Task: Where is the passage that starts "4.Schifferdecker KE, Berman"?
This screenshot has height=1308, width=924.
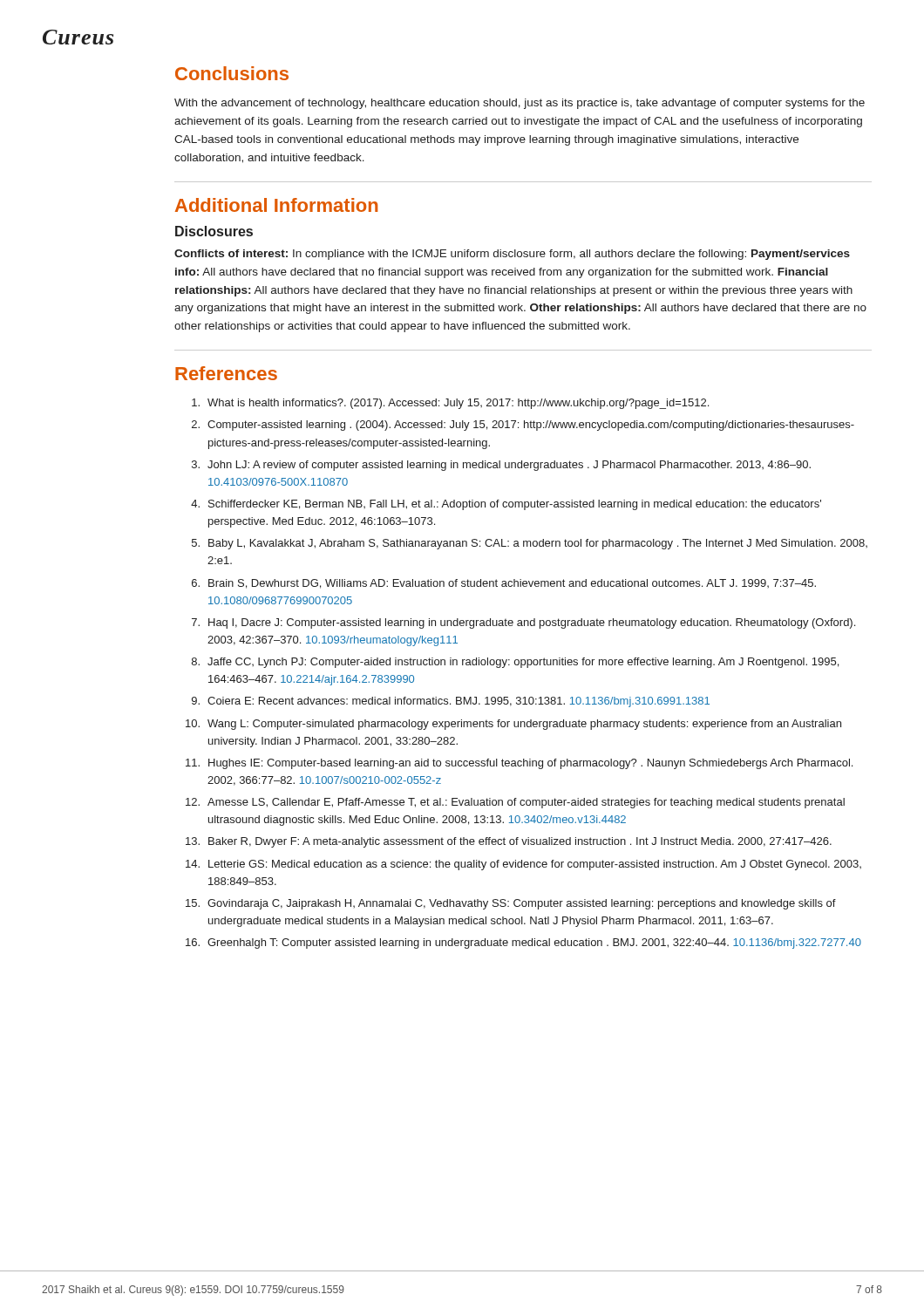Action: tap(523, 513)
